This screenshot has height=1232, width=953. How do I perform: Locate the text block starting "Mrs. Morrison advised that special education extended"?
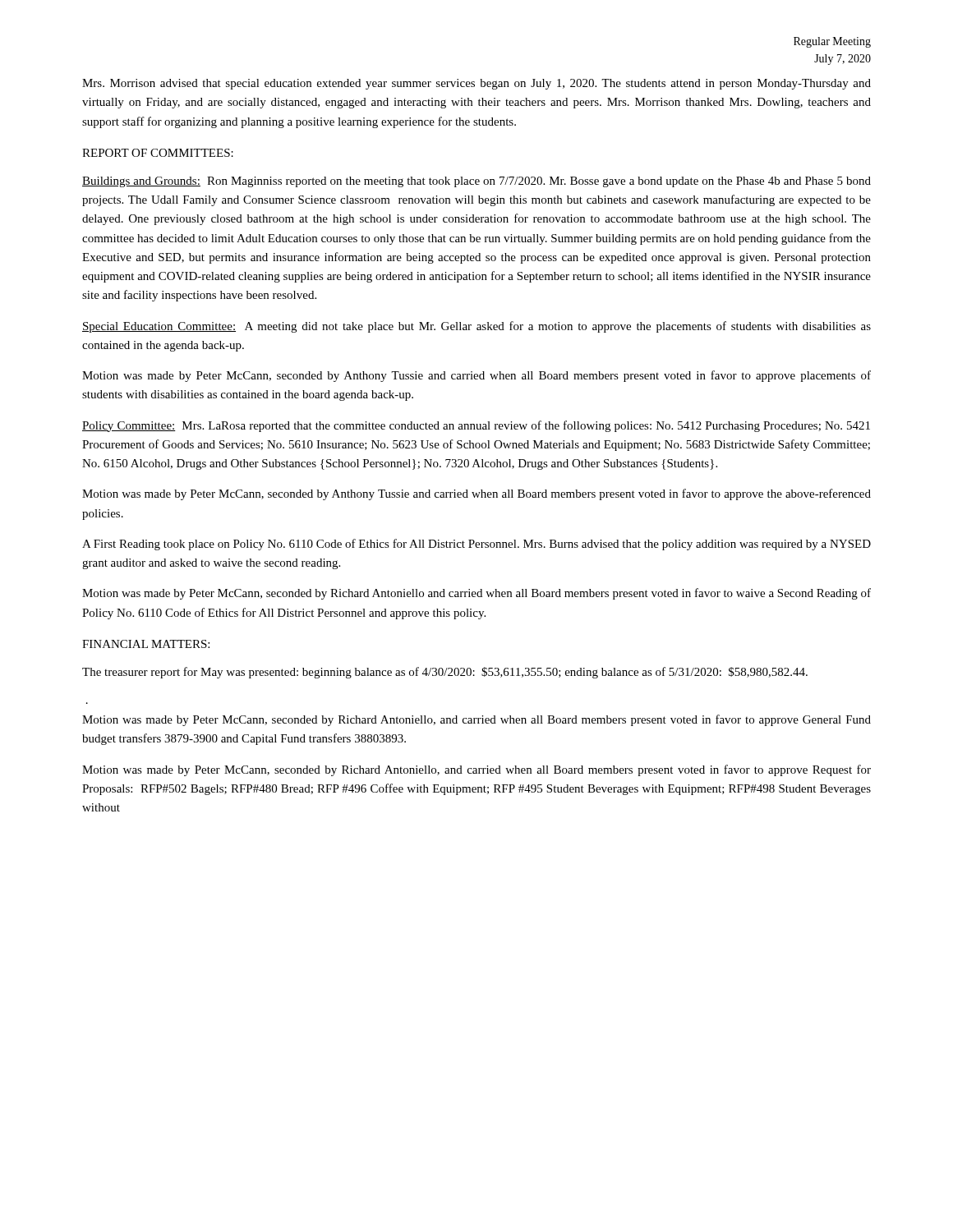coord(476,102)
